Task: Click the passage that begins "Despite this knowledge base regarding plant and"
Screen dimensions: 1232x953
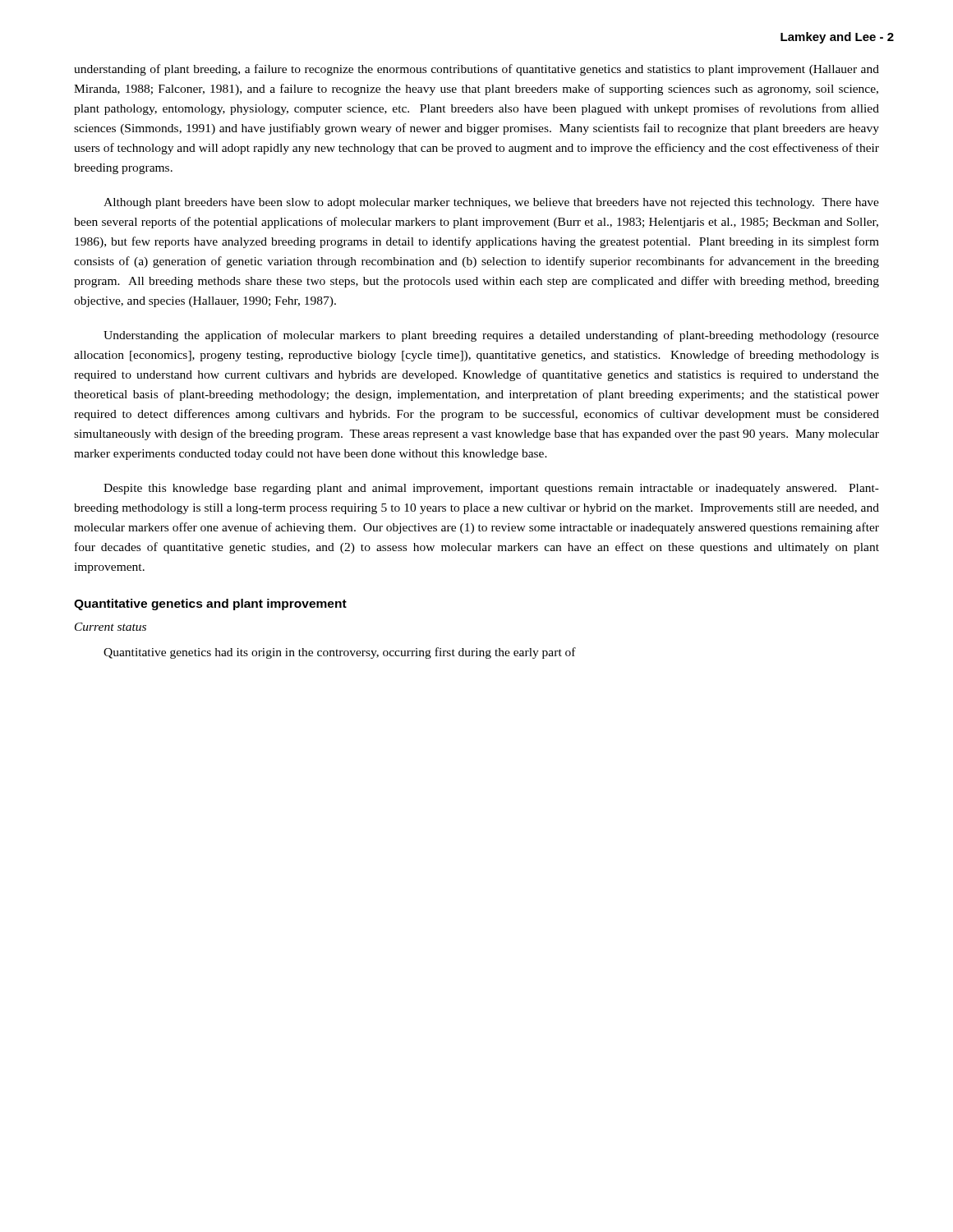Action: 476,527
